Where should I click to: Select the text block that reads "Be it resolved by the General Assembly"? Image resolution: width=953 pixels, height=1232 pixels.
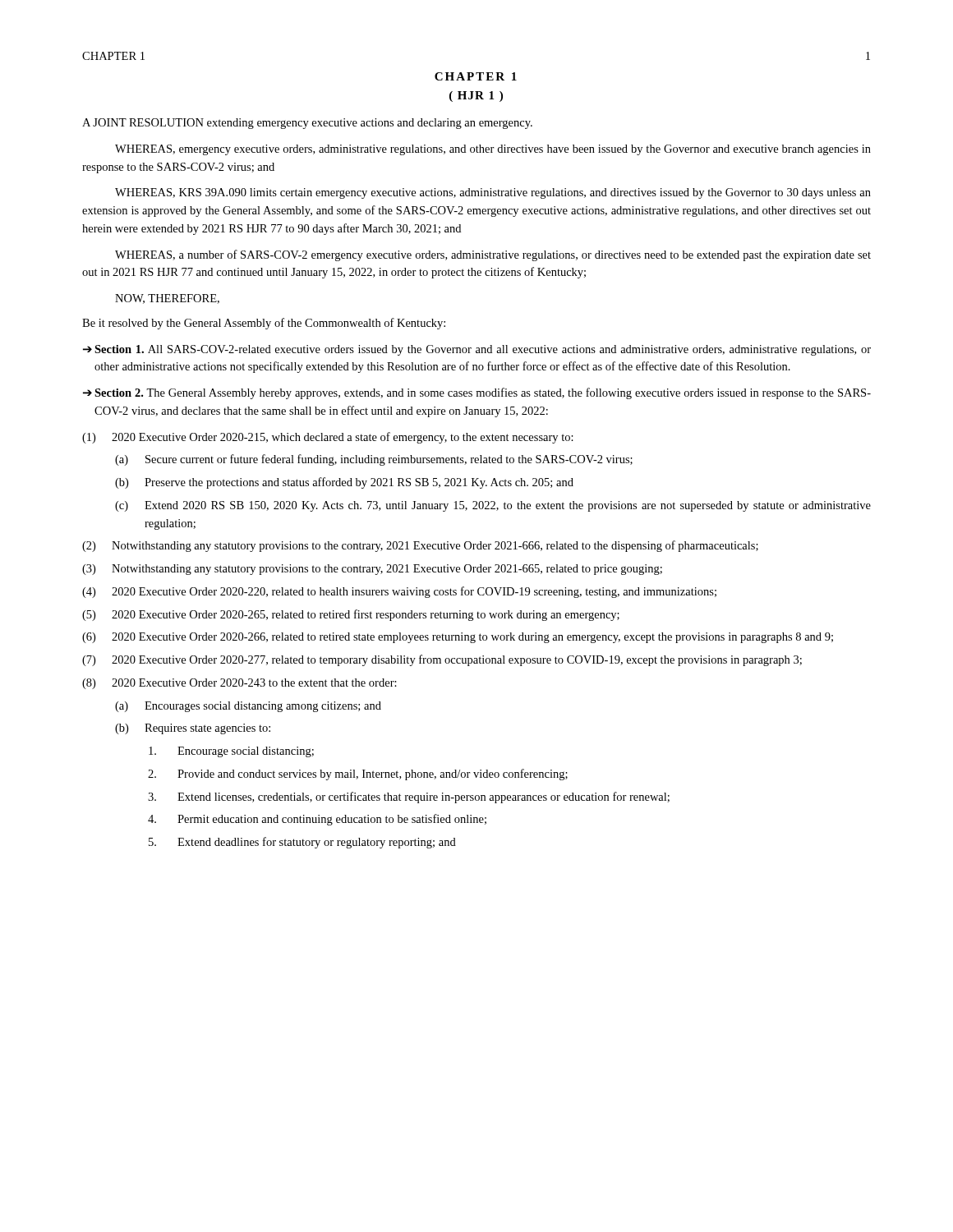tap(264, 323)
